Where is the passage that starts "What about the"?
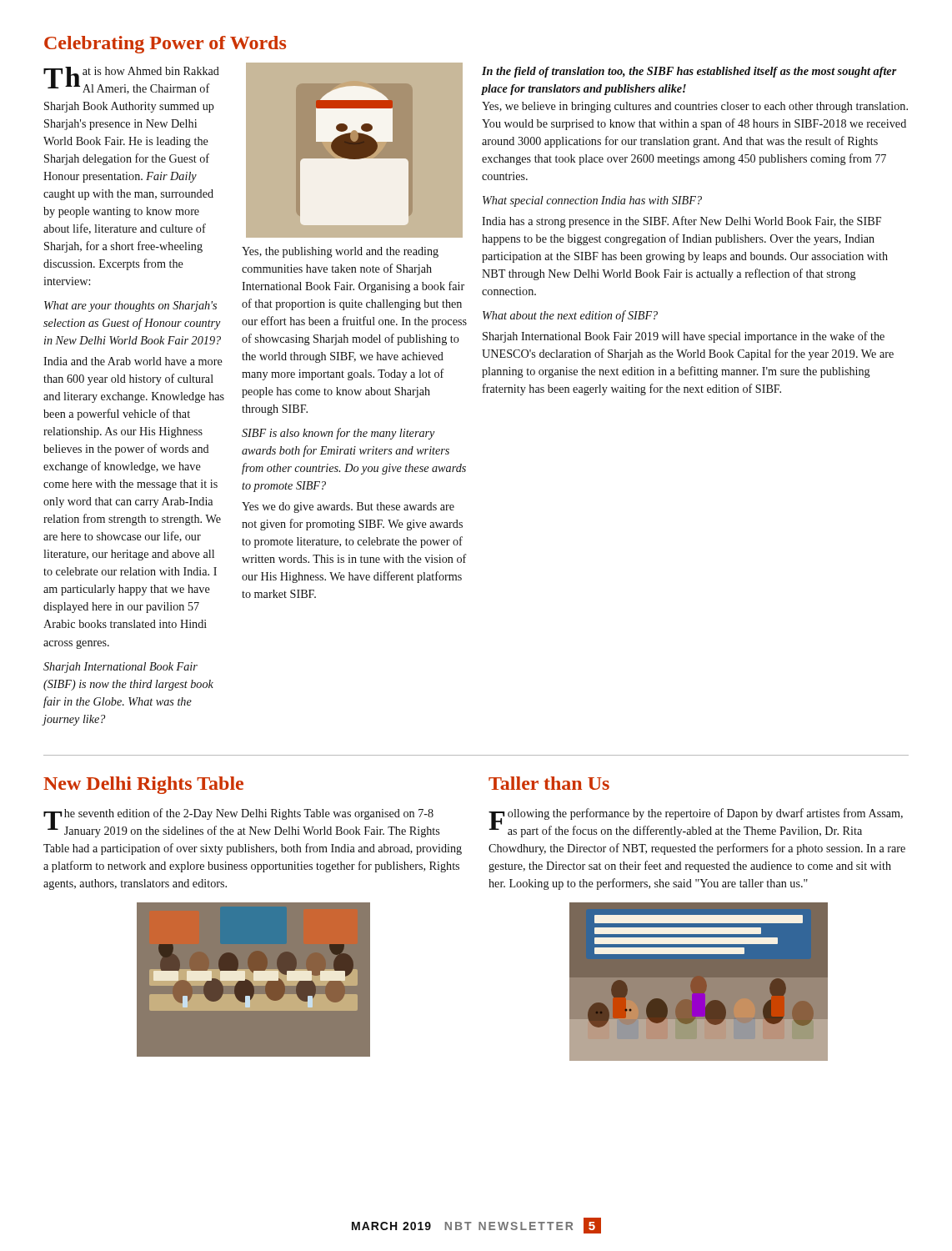The height and width of the screenshot is (1251, 952). tap(695, 353)
